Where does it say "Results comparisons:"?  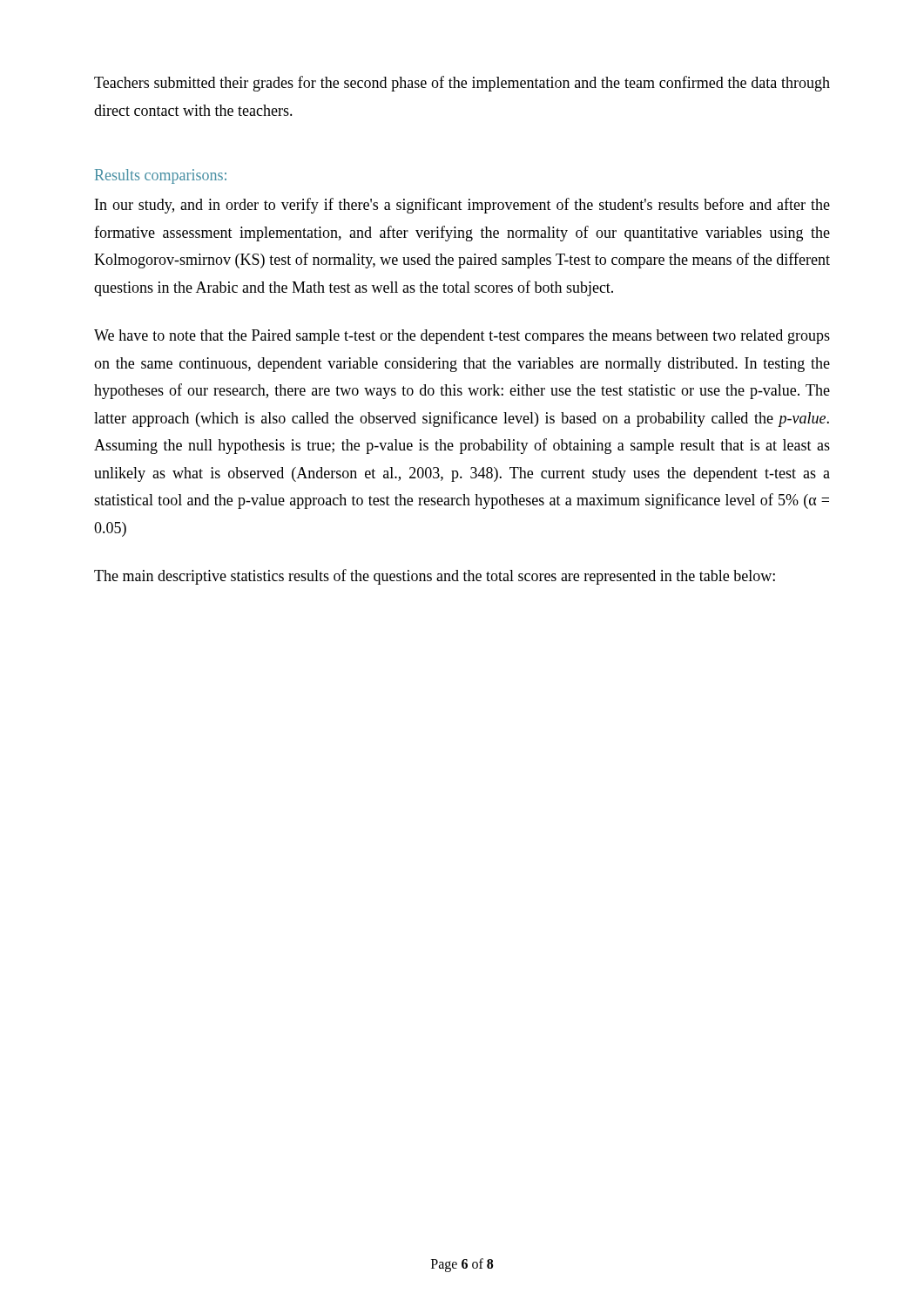161,176
